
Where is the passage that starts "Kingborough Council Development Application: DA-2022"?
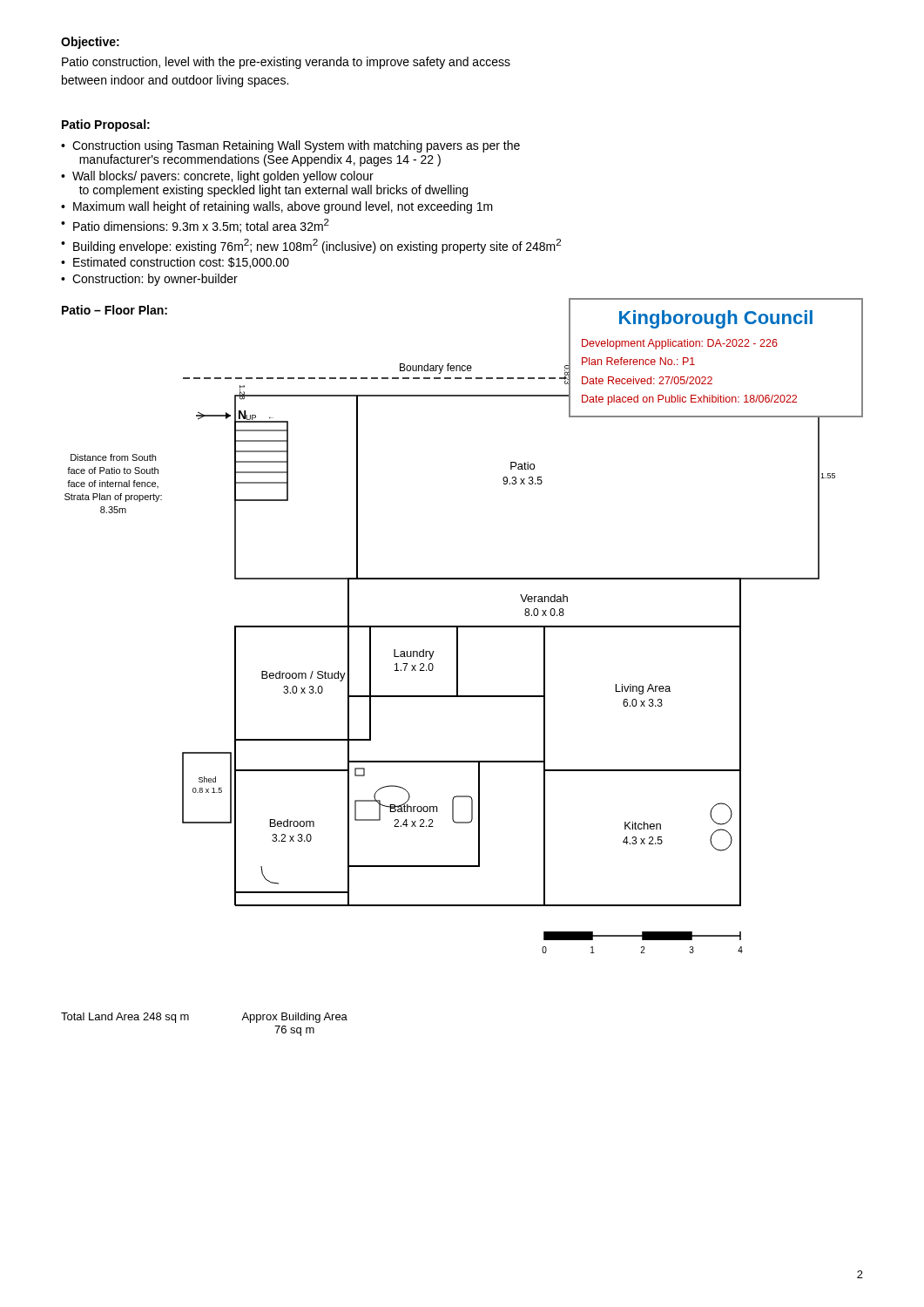[x=716, y=319]
